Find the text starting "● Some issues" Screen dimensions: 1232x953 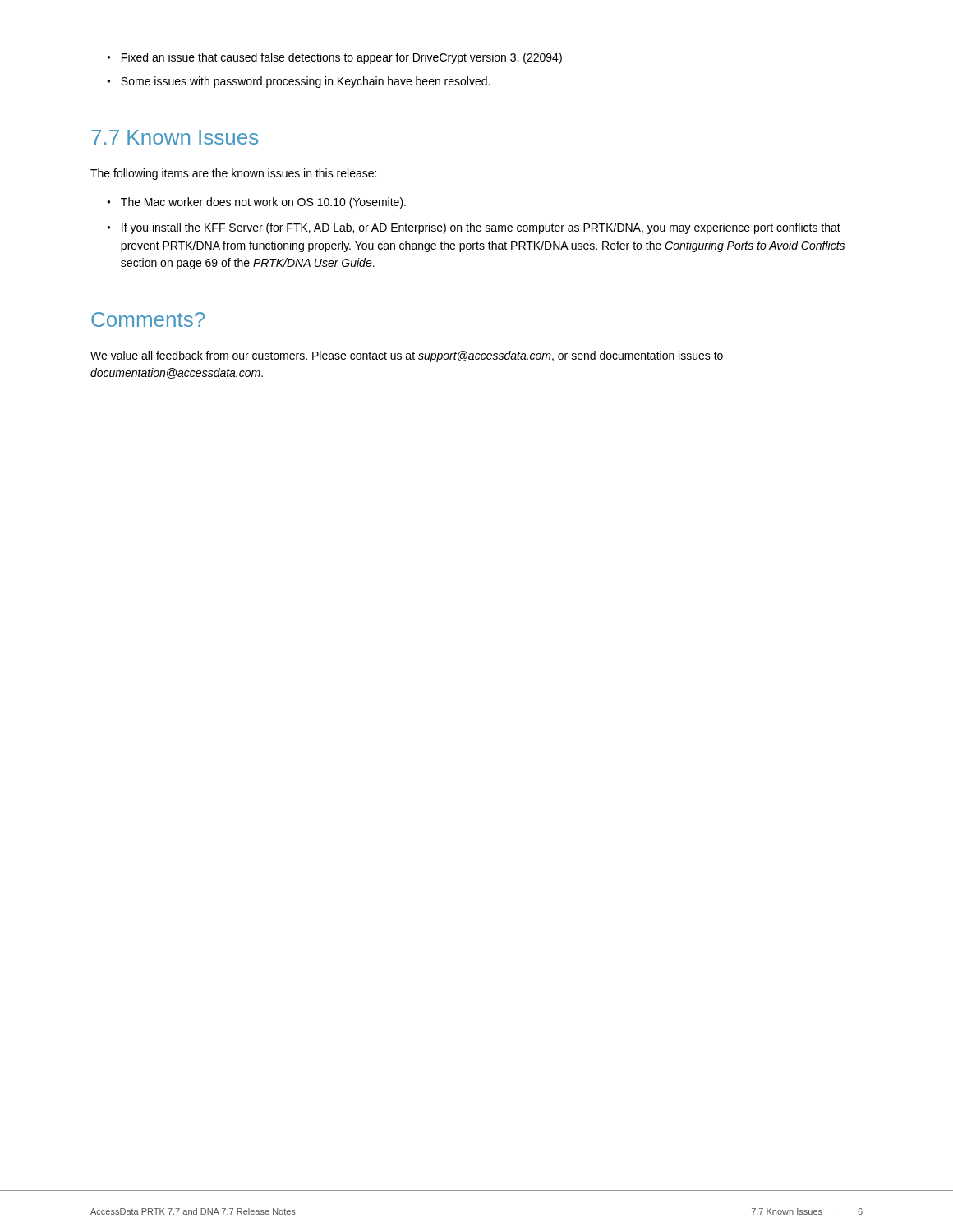click(299, 82)
